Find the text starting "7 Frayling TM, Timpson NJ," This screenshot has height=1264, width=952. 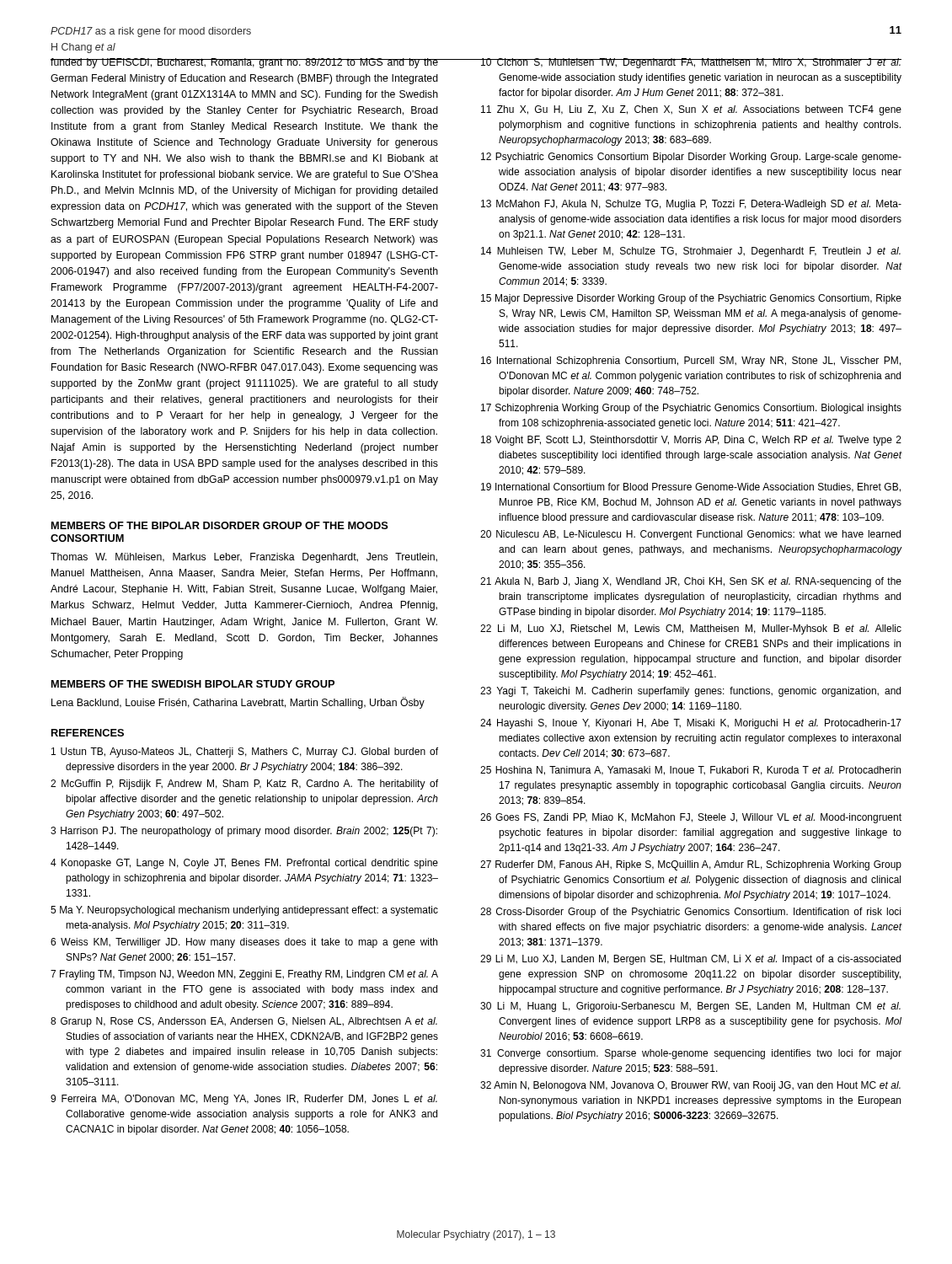click(244, 989)
